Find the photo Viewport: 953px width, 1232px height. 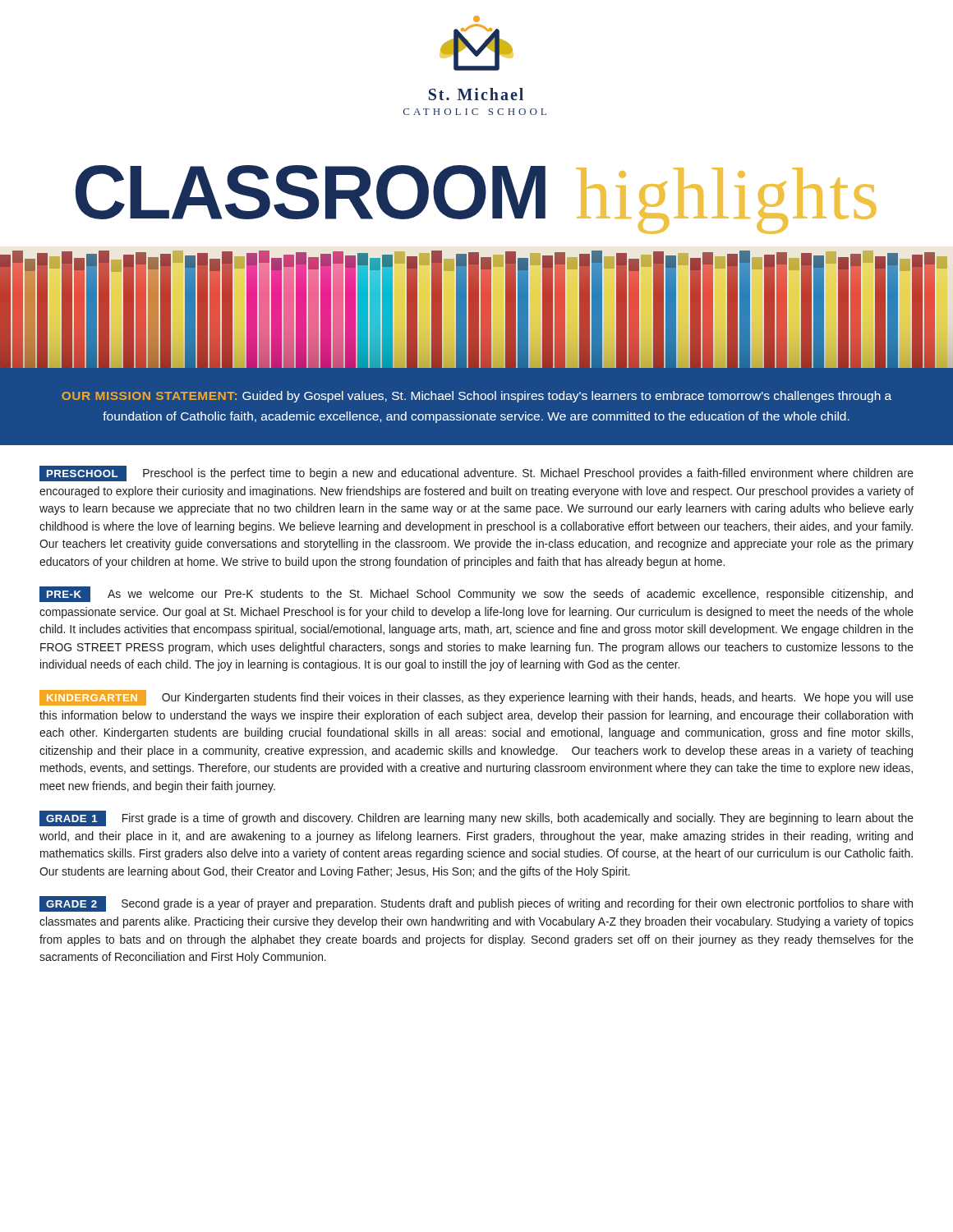(x=476, y=307)
